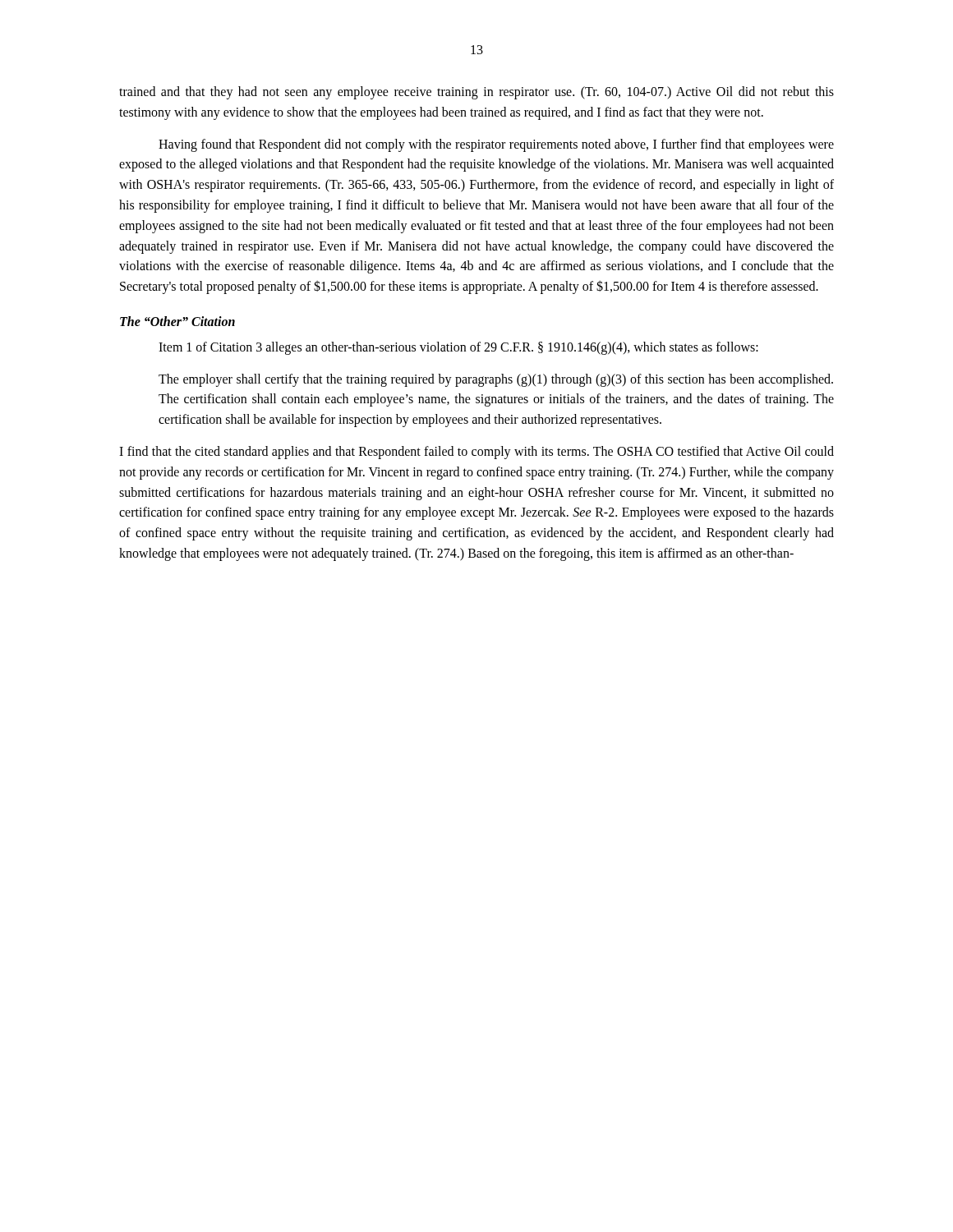
Task: Locate the block of text that opens with "Having found that Respondent did not comply"
Action: pos(476,215)
